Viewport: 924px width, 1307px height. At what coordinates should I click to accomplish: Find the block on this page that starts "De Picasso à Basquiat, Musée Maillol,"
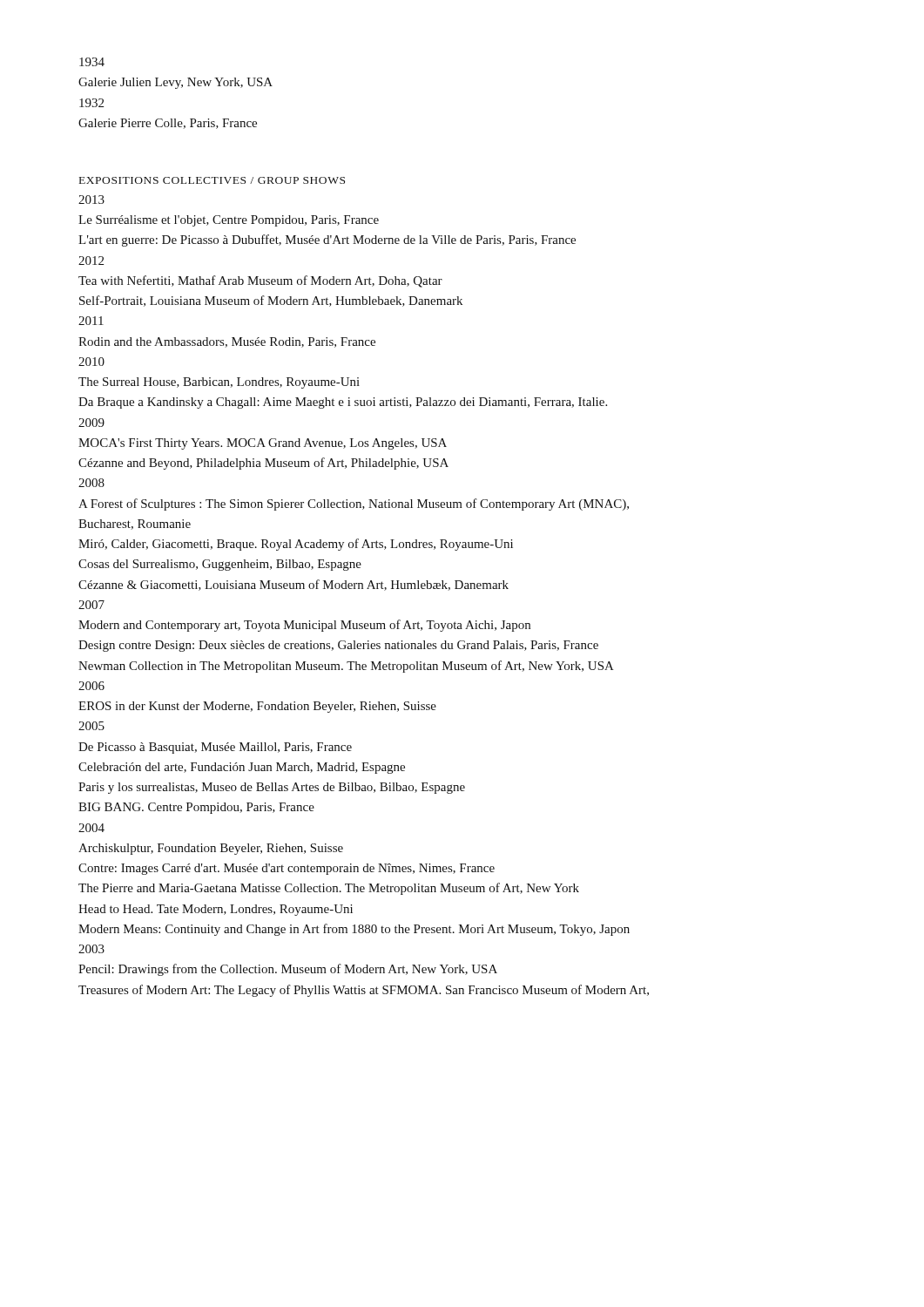[215, 748]
